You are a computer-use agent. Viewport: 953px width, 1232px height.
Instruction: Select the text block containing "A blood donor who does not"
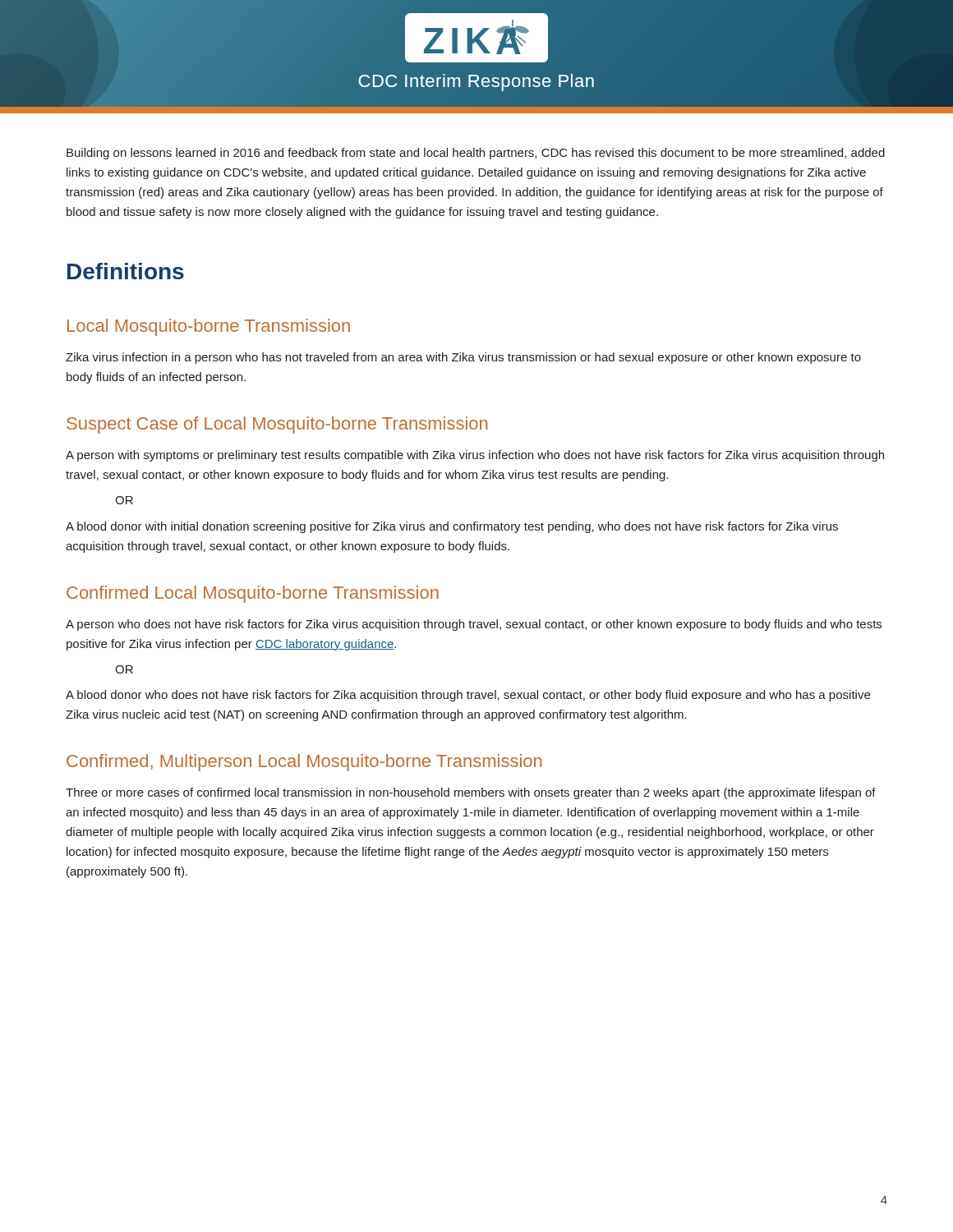pos(468,704)
